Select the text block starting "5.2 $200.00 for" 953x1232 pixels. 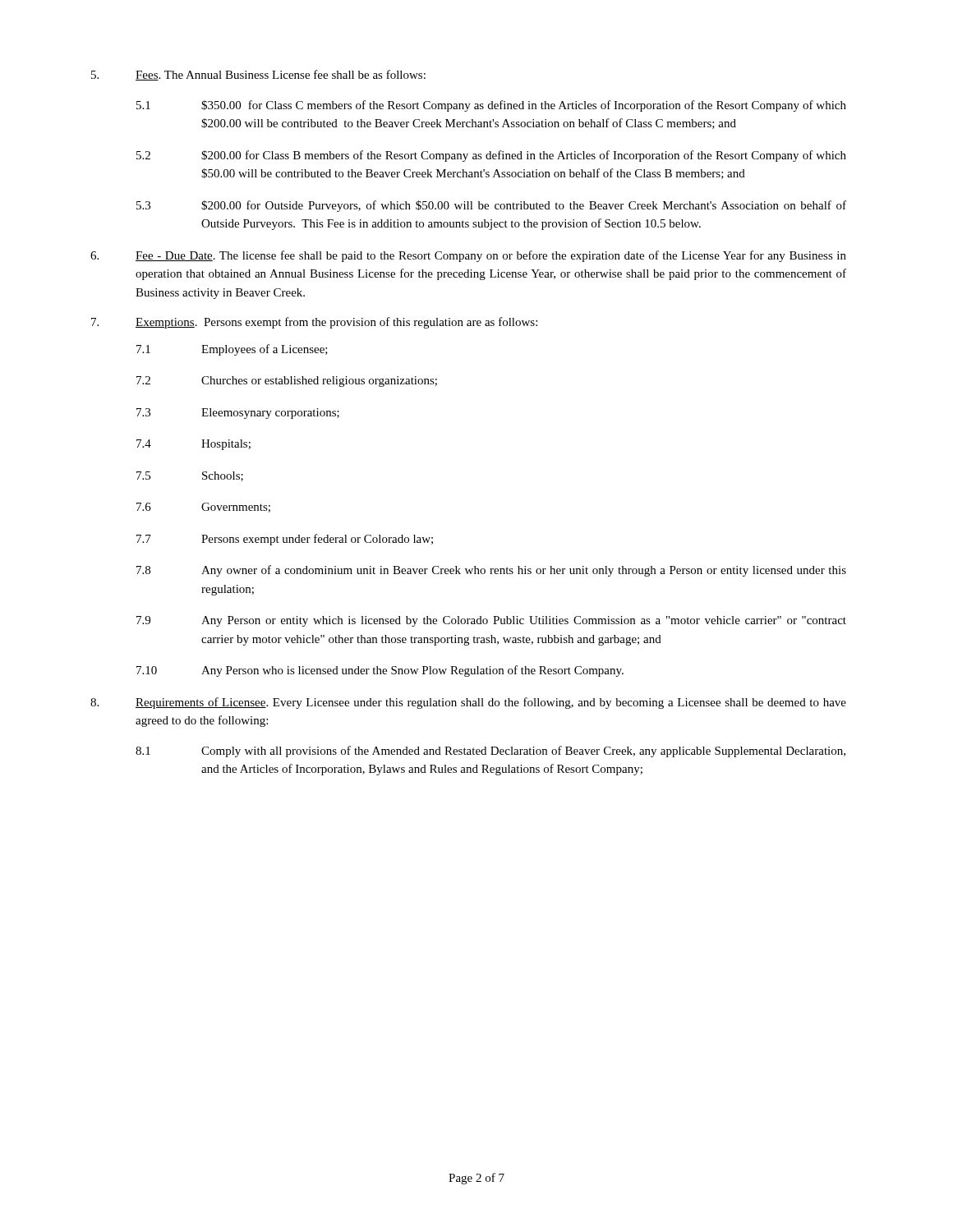[x=491, y=164]
